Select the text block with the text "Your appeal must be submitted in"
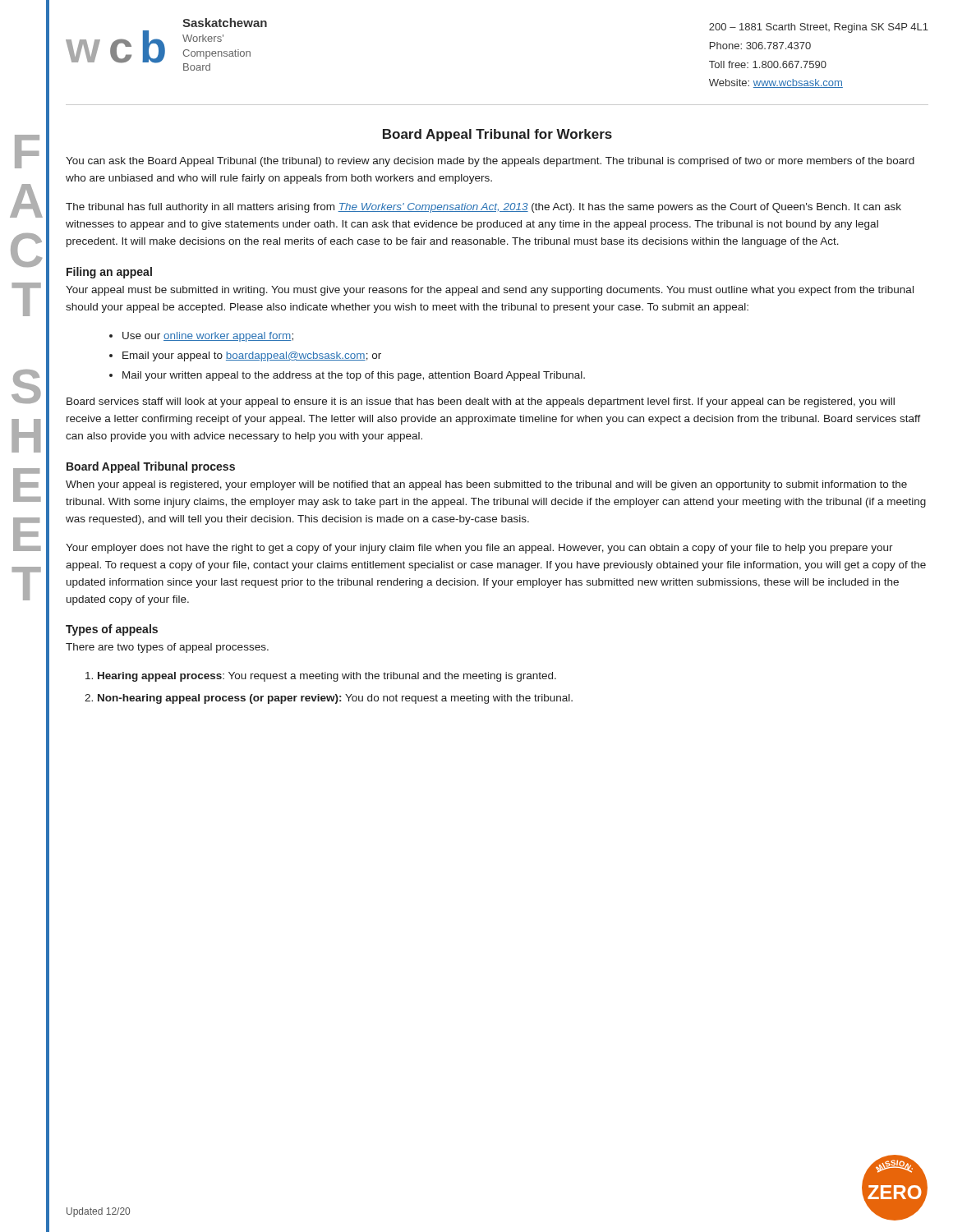Image resolution: width=953 pixels, height=1232 pixels. [x=490, y=298]
